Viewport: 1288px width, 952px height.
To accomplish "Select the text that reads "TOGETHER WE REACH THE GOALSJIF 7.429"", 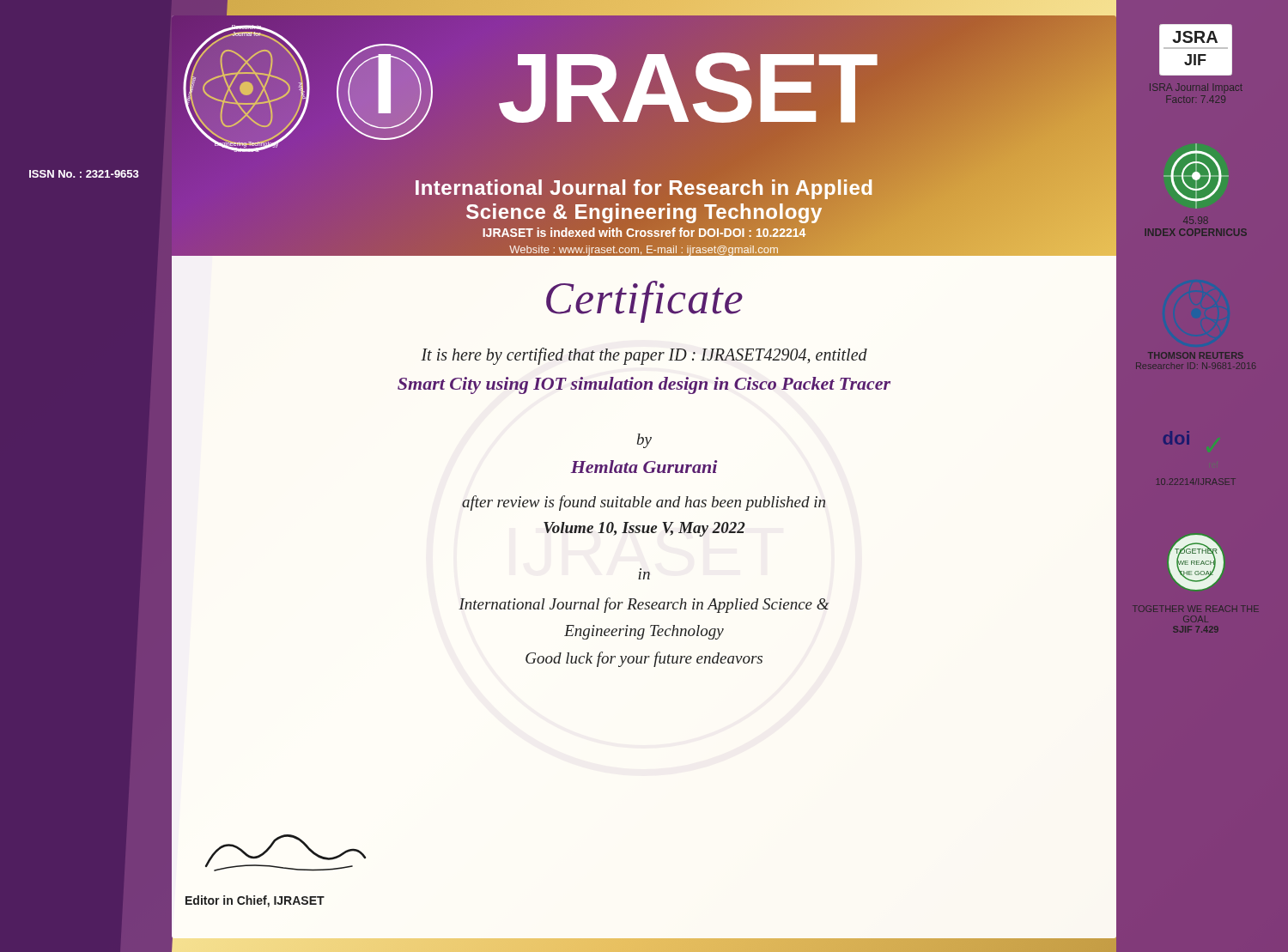I will pos(1196,619).
